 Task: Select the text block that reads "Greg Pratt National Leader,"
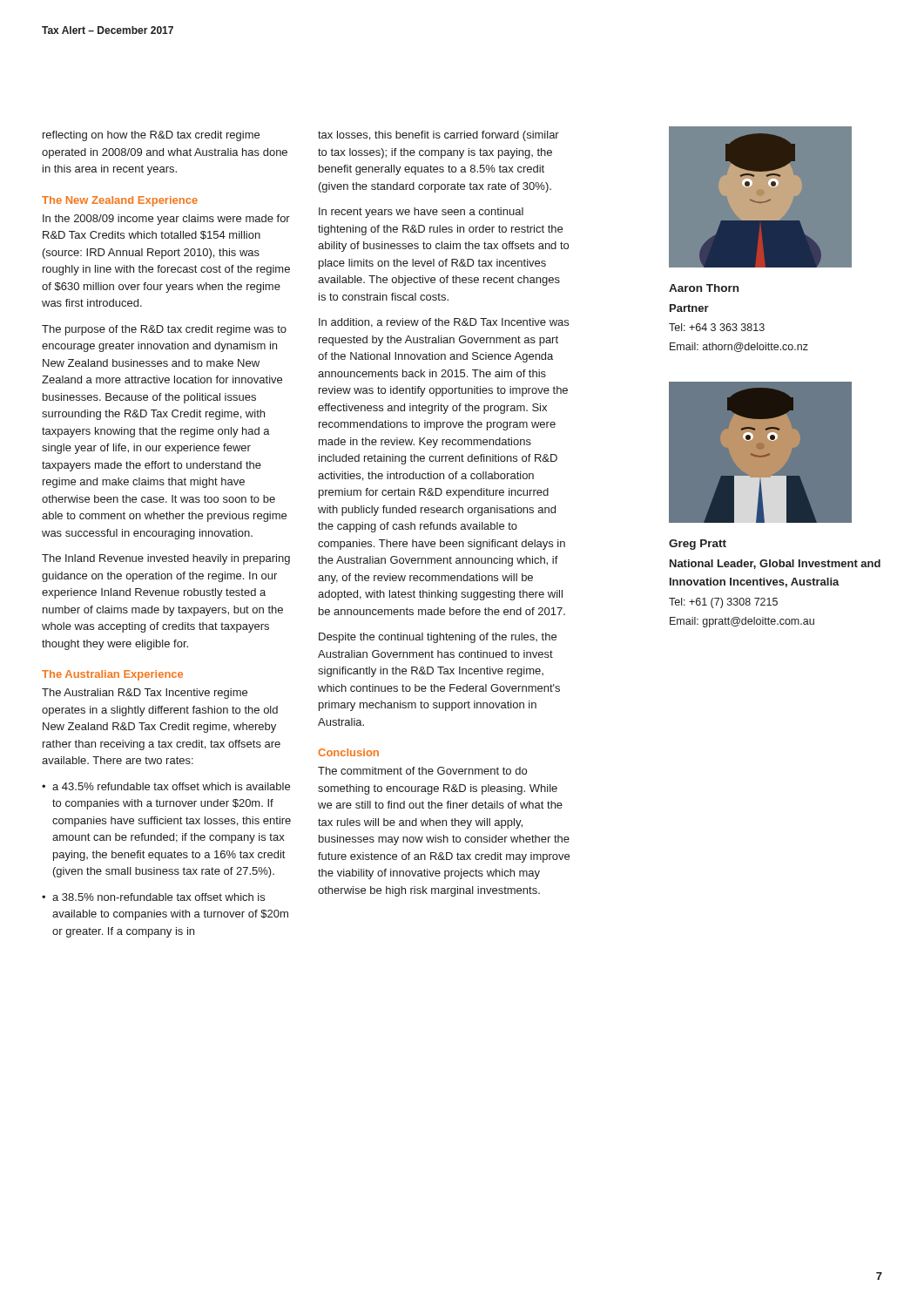click(776, 582)
